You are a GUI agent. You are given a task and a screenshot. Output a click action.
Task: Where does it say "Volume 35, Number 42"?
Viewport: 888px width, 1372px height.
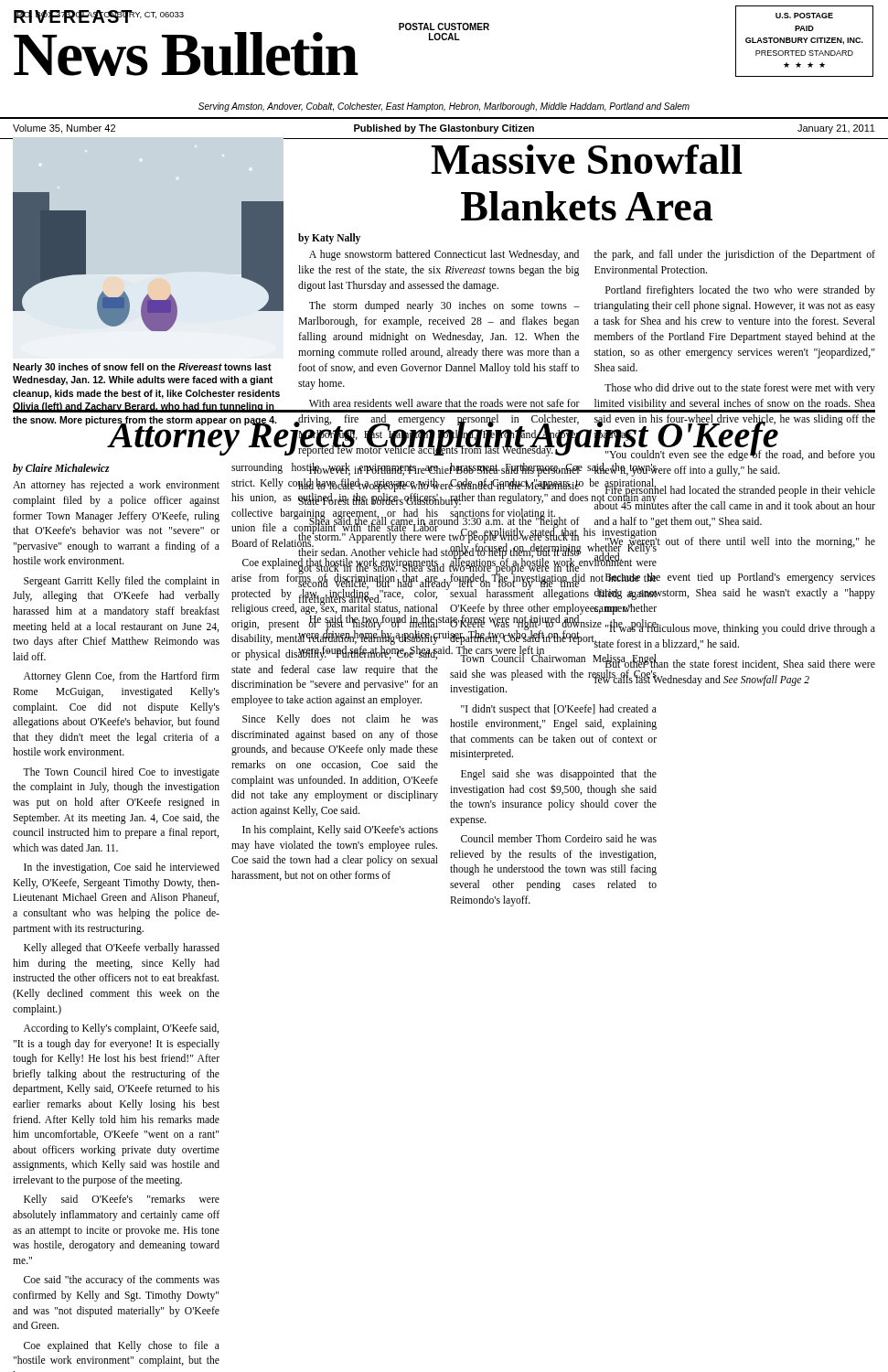click(64, 128)
